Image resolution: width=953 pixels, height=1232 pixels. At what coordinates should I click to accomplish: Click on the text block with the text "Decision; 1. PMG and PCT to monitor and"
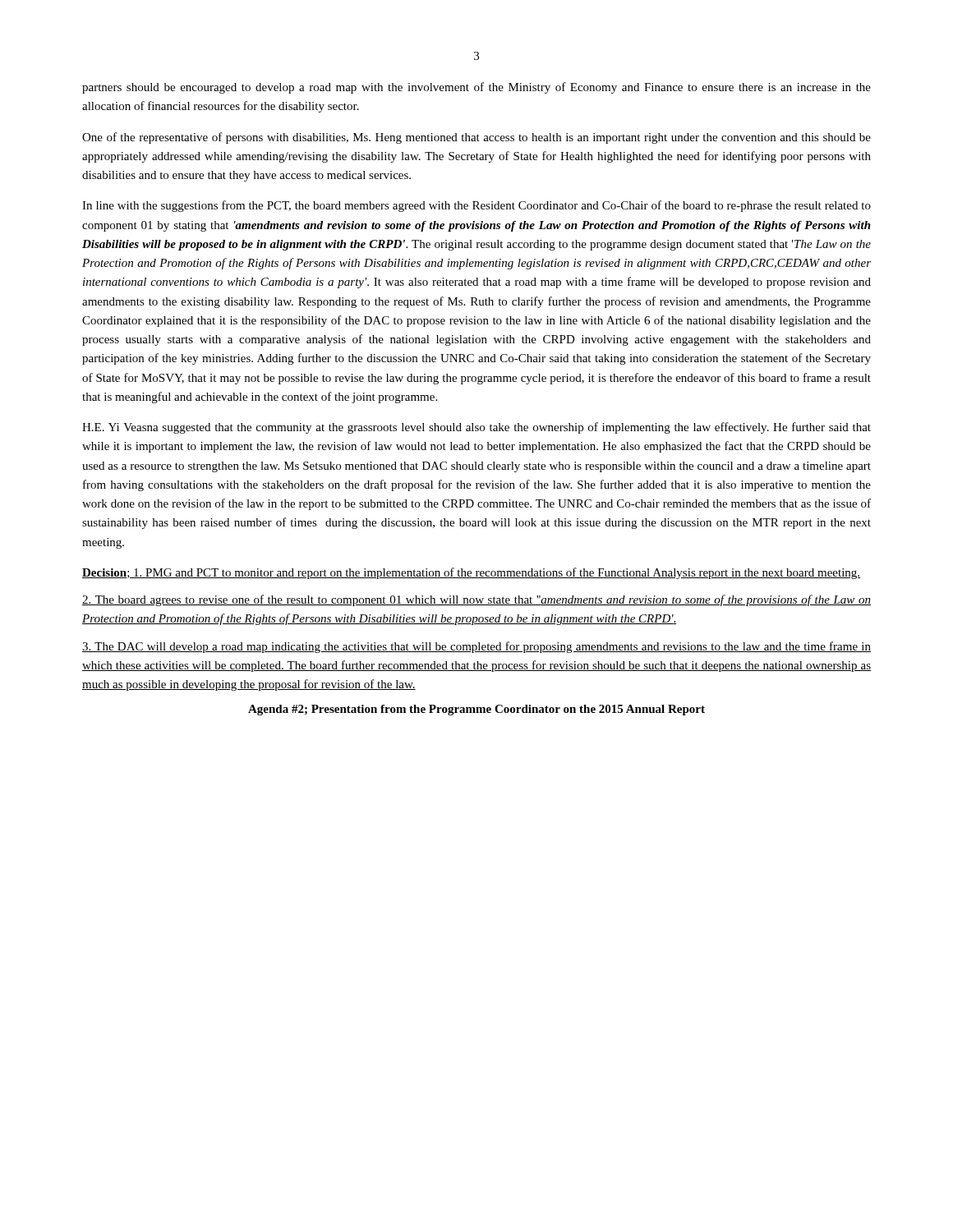click(471, 572)
